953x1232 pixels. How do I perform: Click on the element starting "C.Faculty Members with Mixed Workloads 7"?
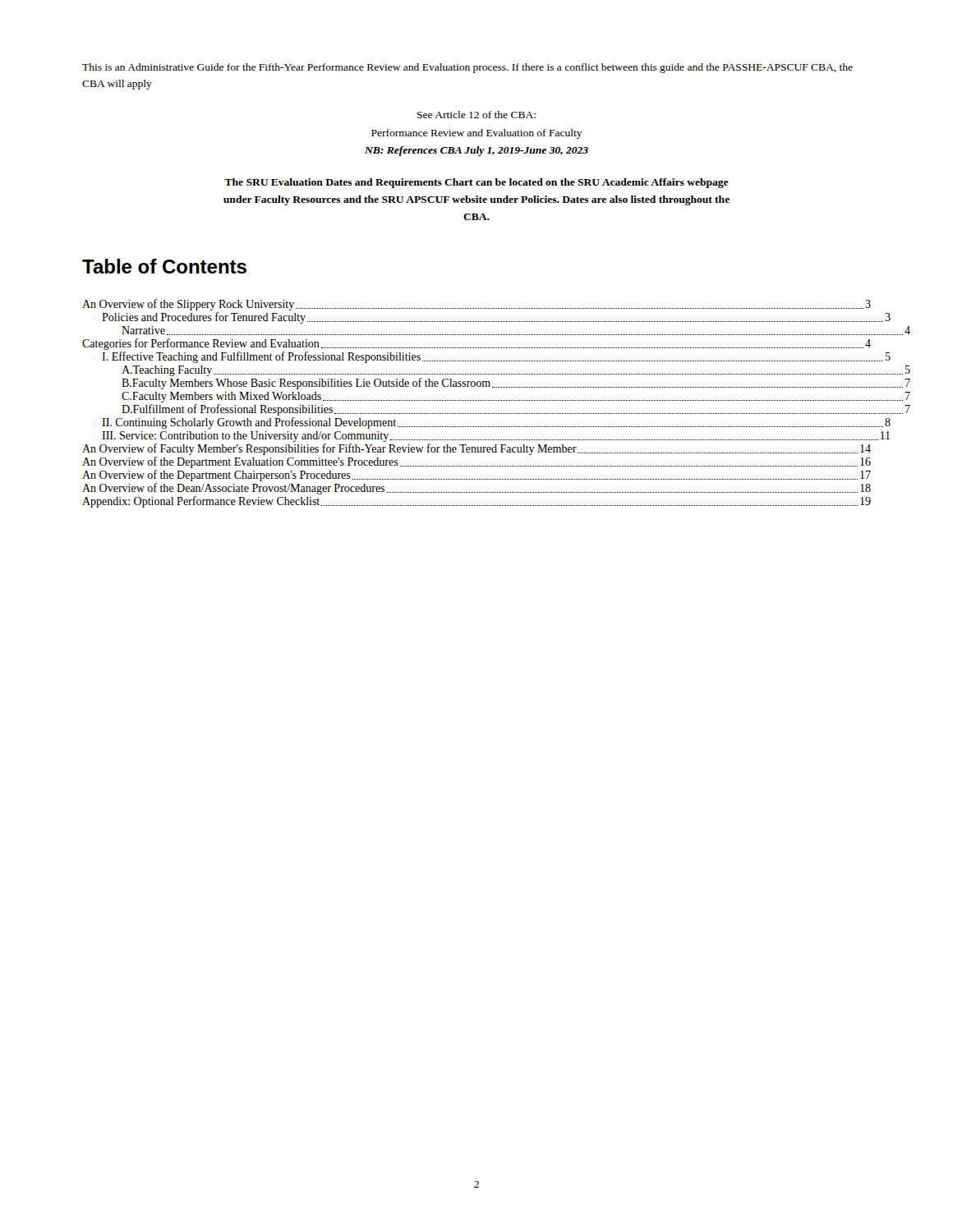476,396
